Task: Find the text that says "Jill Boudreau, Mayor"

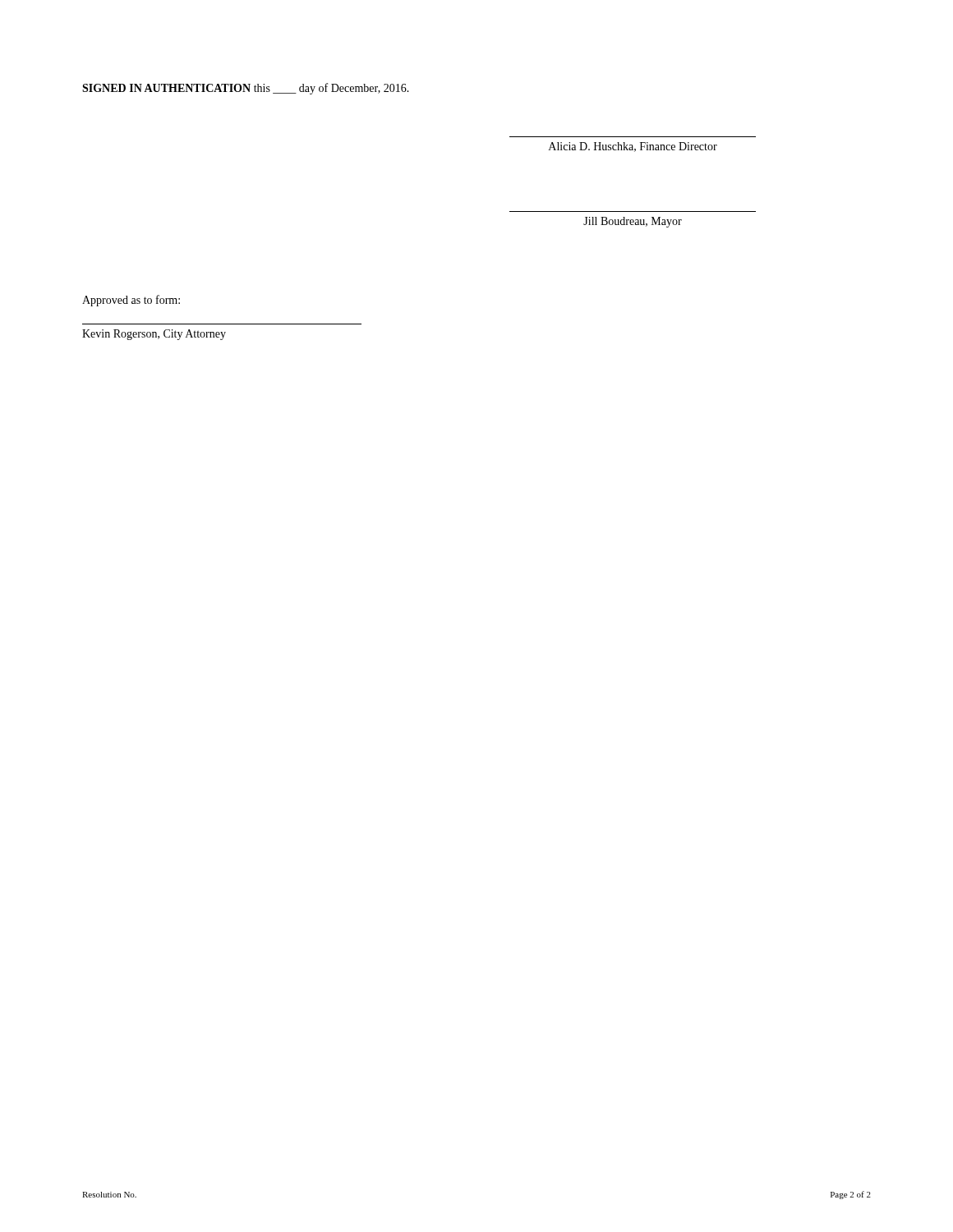Action: (633, 220)
